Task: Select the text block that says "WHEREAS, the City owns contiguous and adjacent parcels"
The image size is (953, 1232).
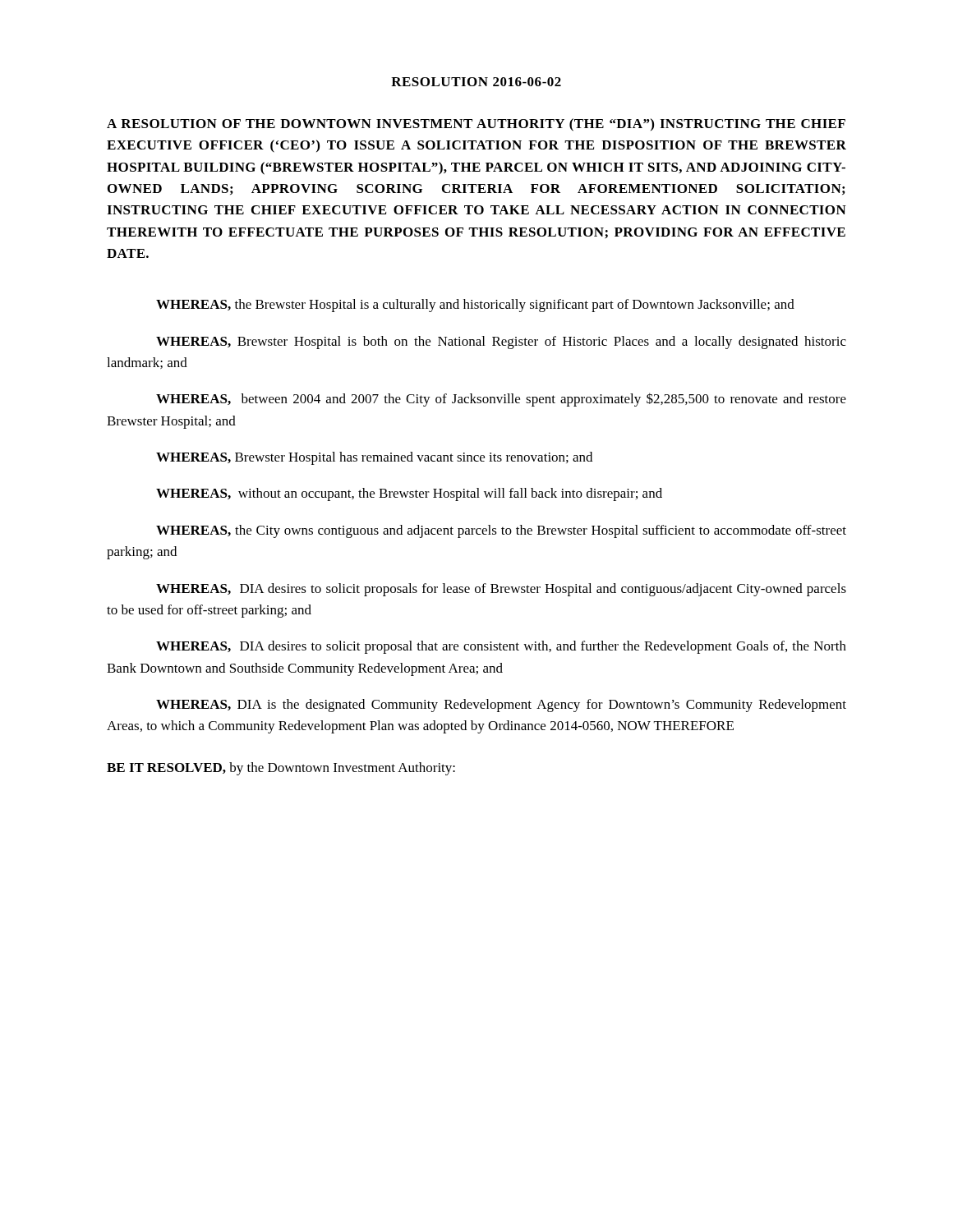Action: [476, 541]
